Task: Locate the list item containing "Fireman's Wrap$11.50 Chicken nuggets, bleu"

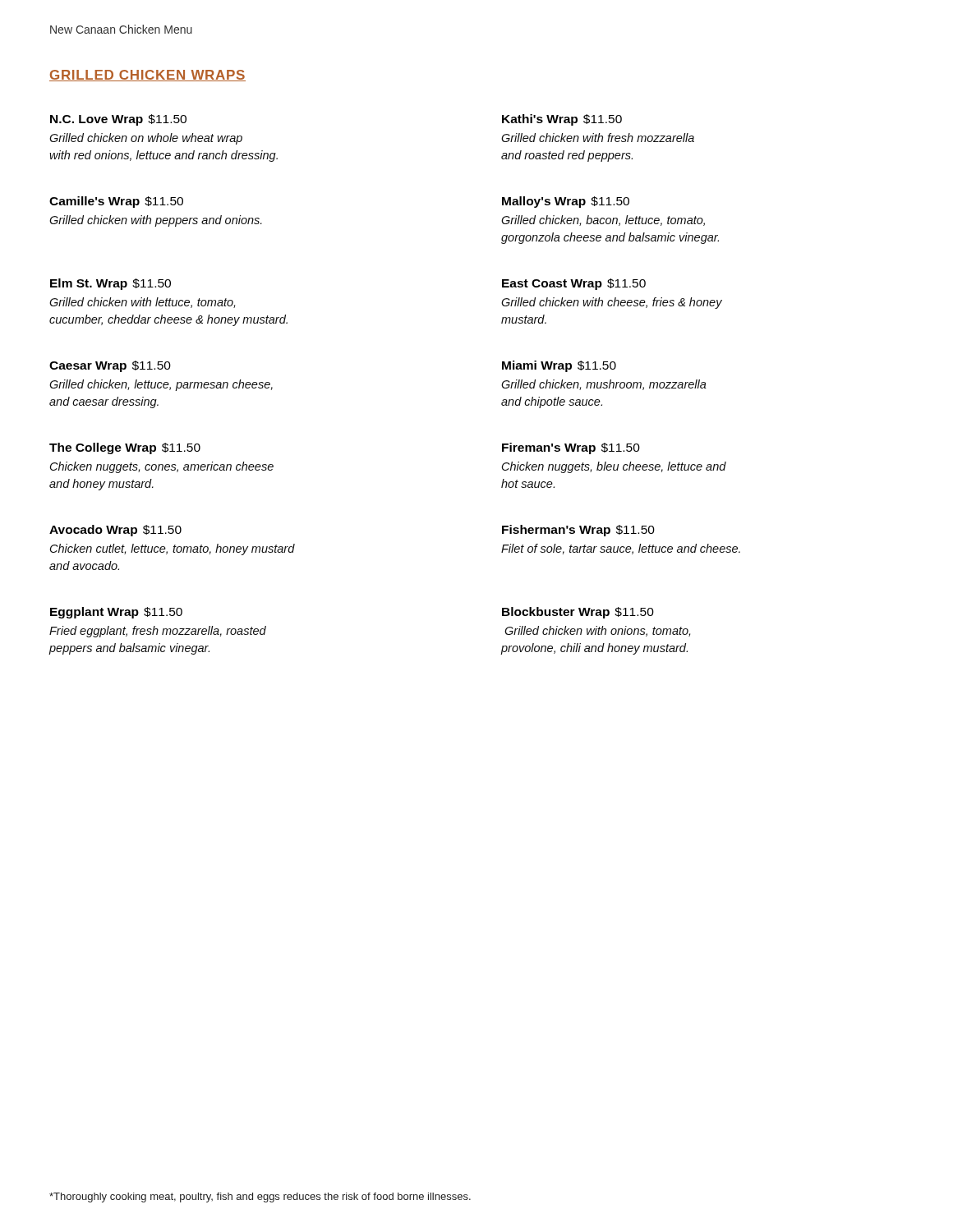Action: 702,467
